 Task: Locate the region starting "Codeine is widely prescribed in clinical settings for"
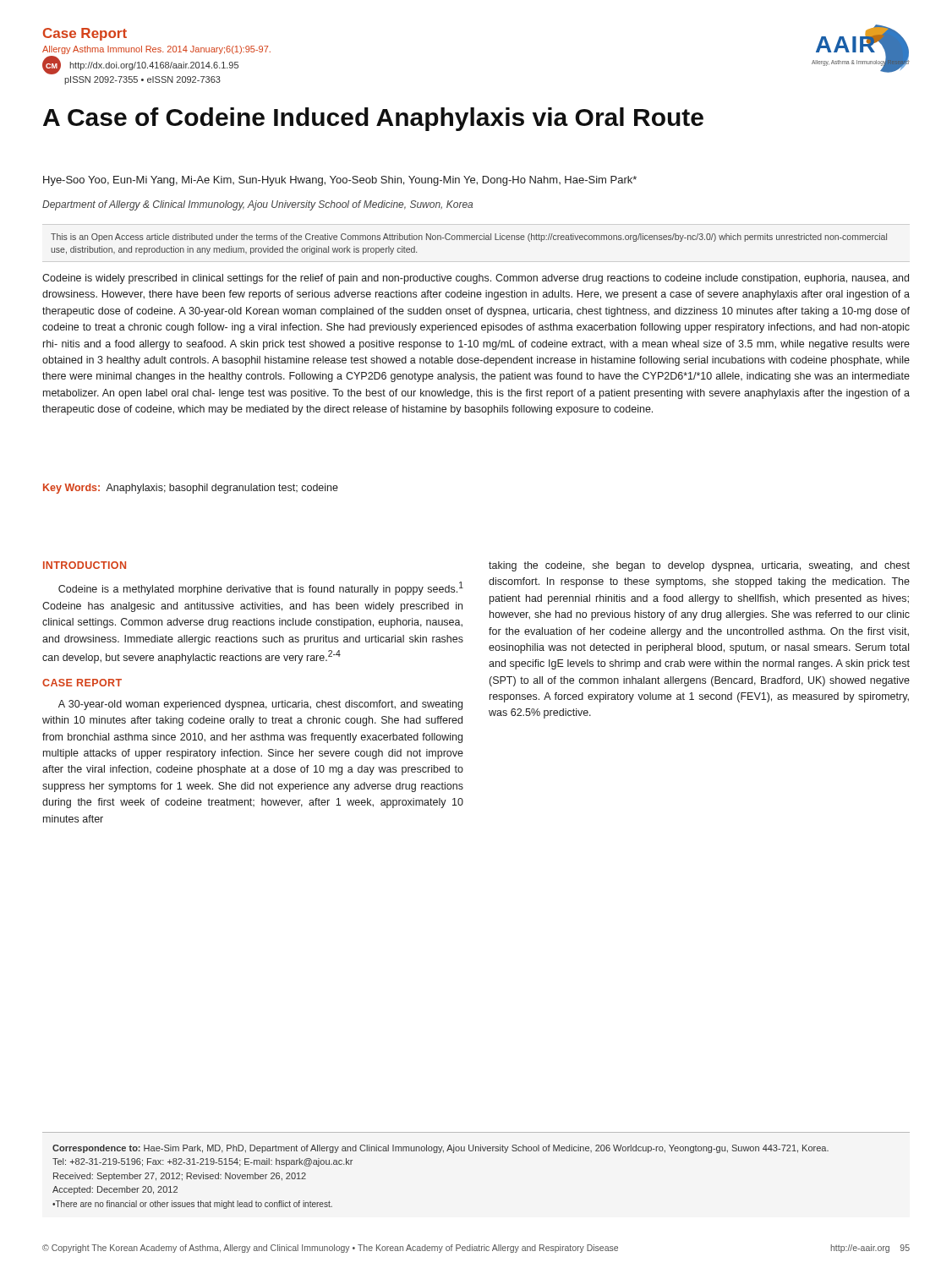(476, 344)
